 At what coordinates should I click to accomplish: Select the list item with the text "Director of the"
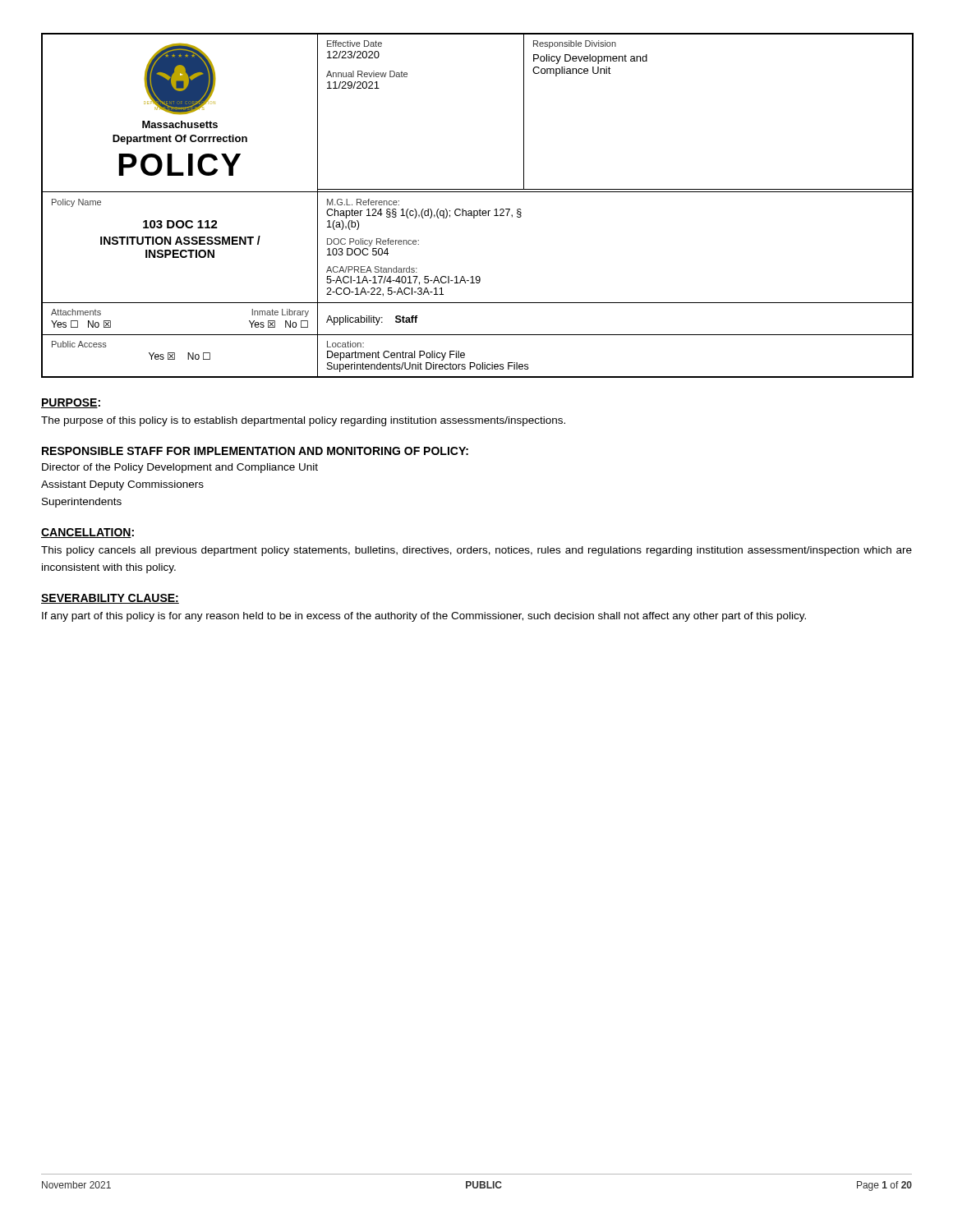pos(179,467)
